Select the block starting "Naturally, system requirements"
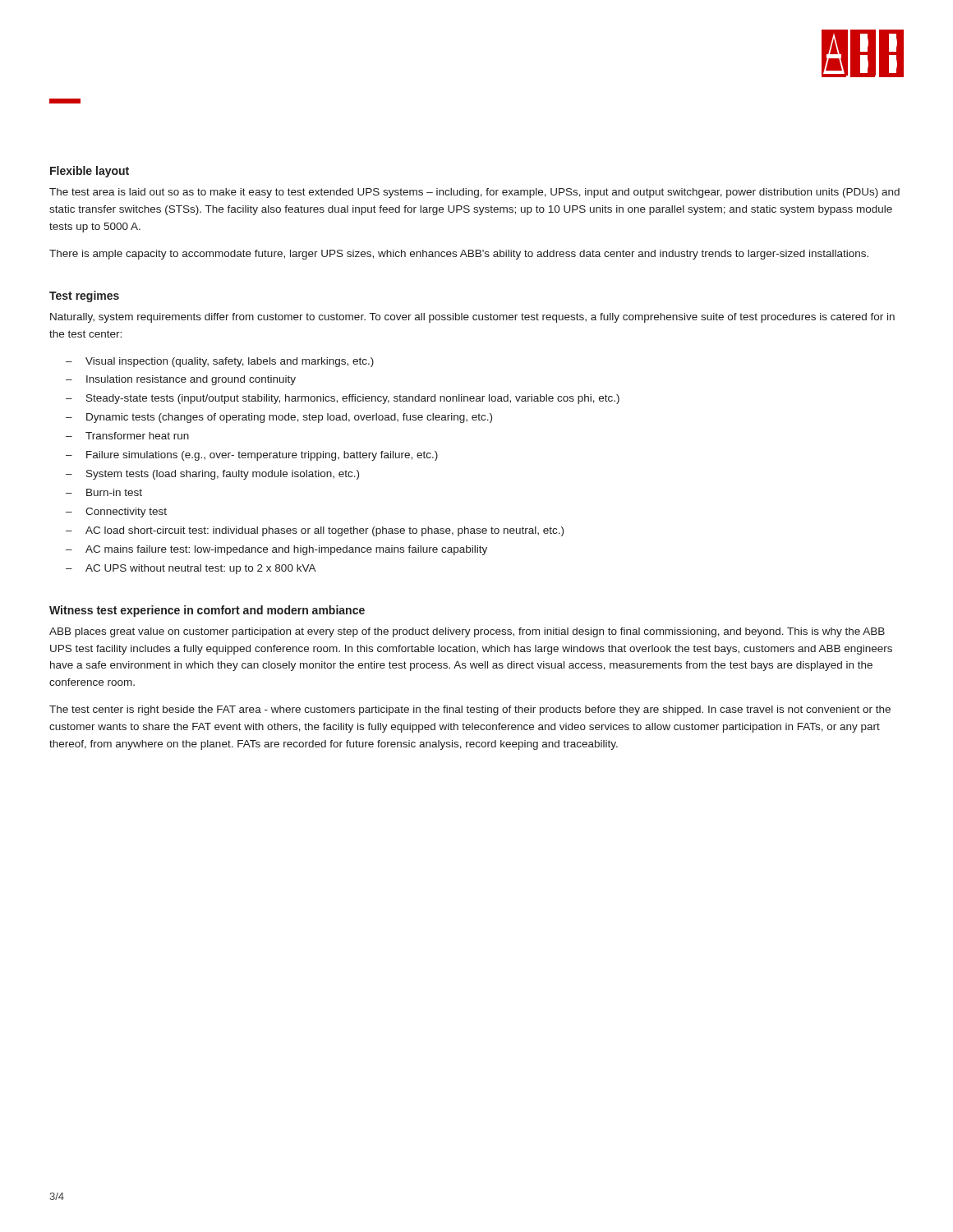This screenshot has height=1232, width=953. click(x=472, y=325)
